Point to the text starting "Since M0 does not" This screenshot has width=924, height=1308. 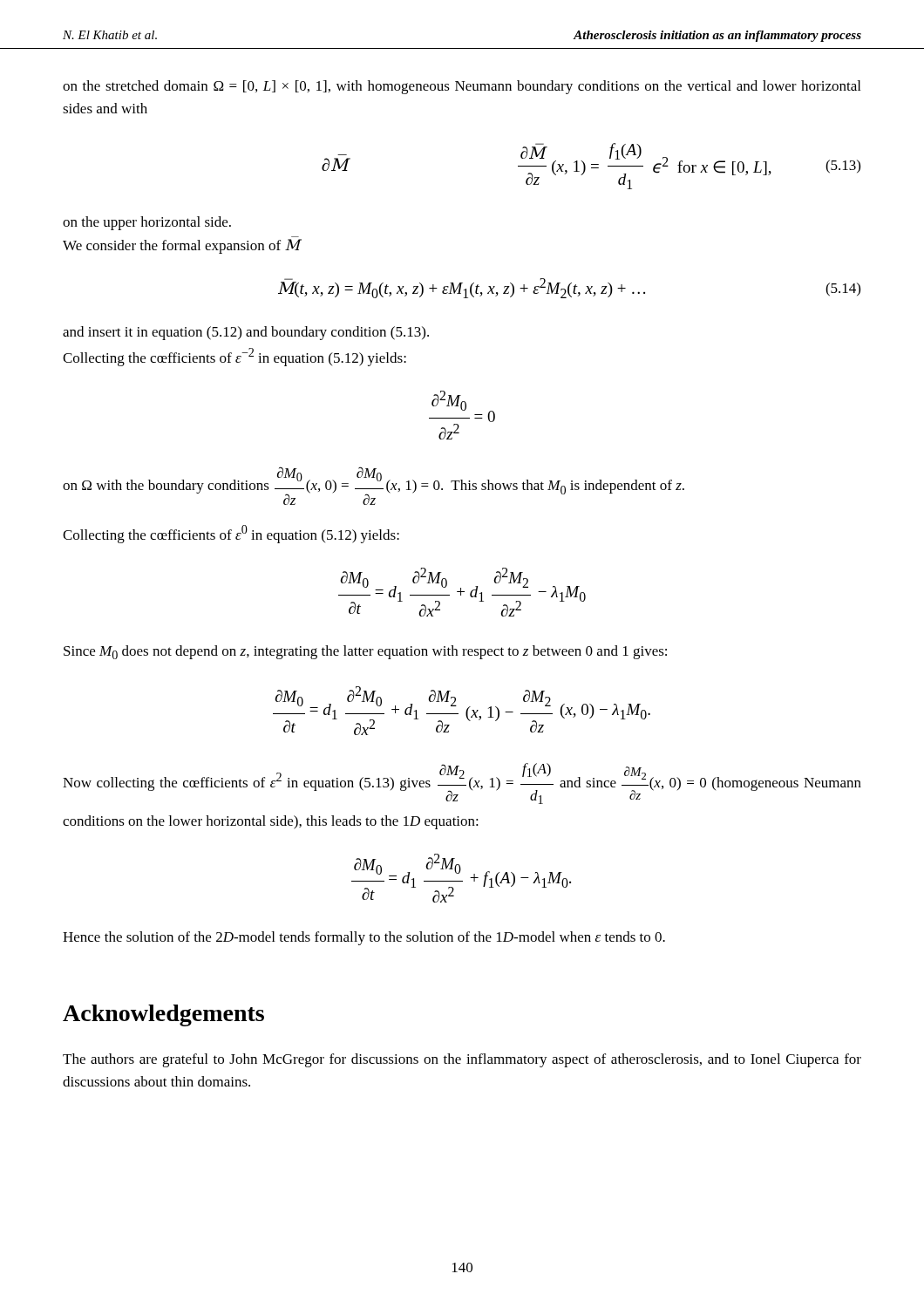pos(365,652)
